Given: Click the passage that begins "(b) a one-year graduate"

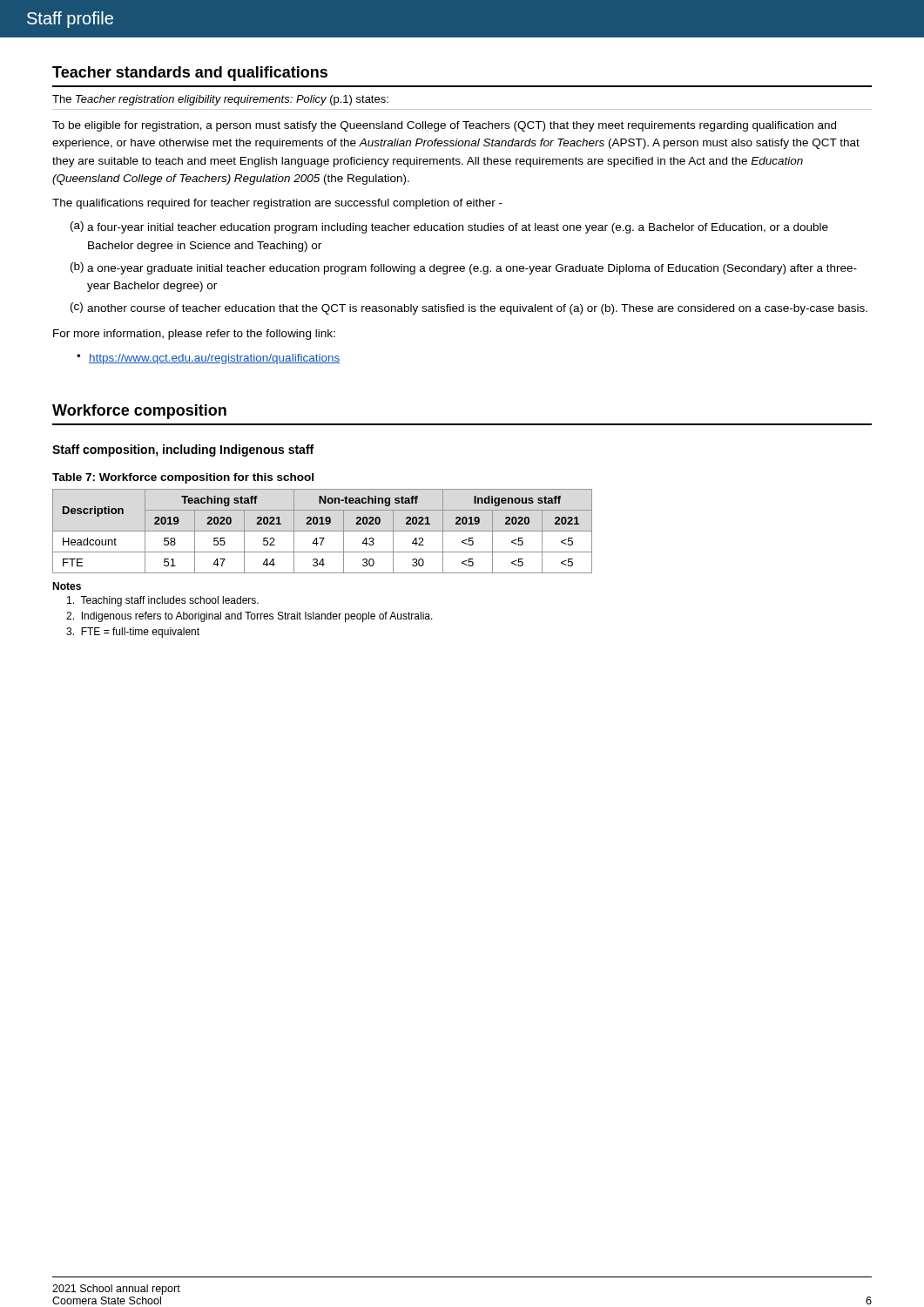Looking at the screenshot, I should (471, 277).
